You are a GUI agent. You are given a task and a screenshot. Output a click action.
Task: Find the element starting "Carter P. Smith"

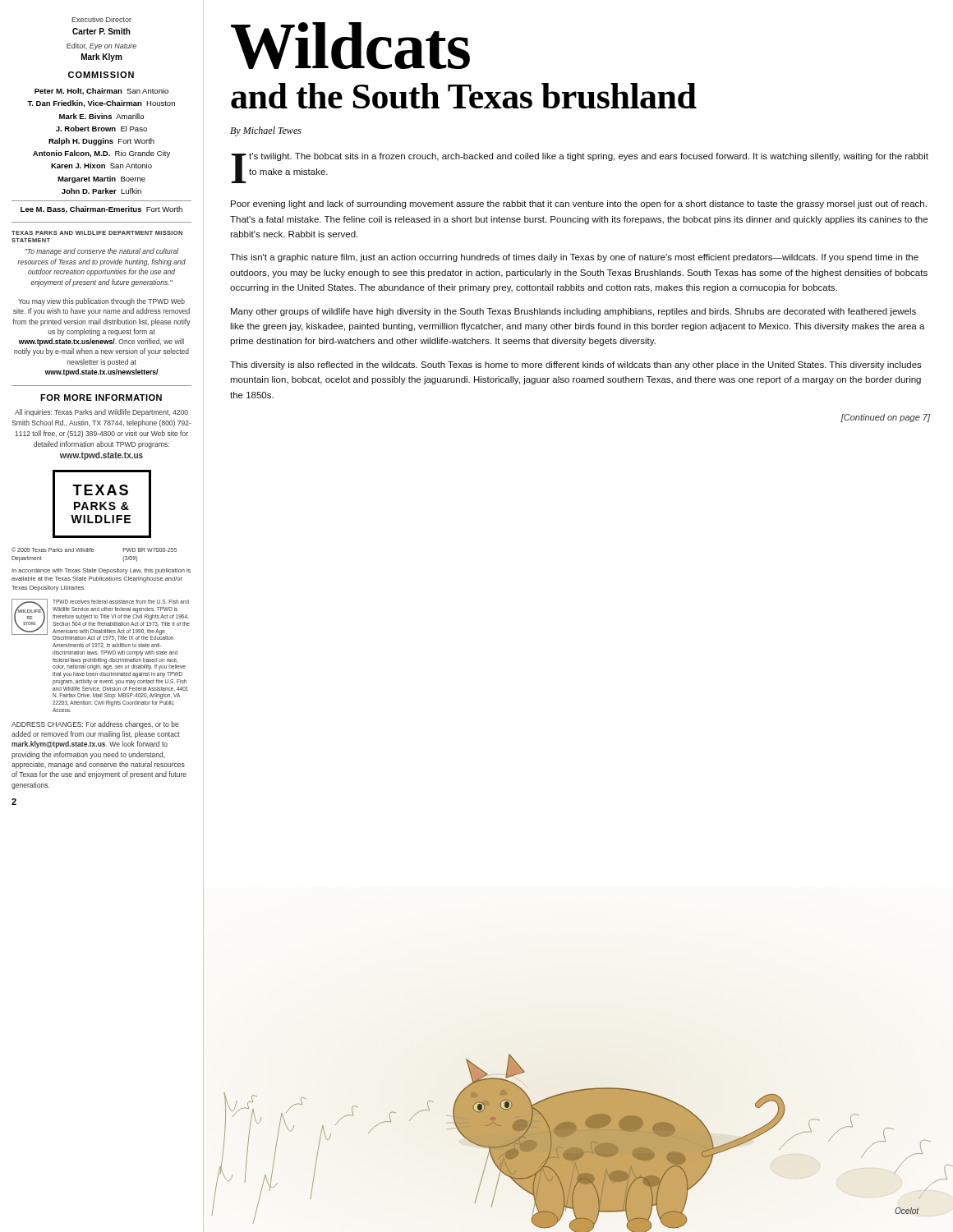coord(101,31)
